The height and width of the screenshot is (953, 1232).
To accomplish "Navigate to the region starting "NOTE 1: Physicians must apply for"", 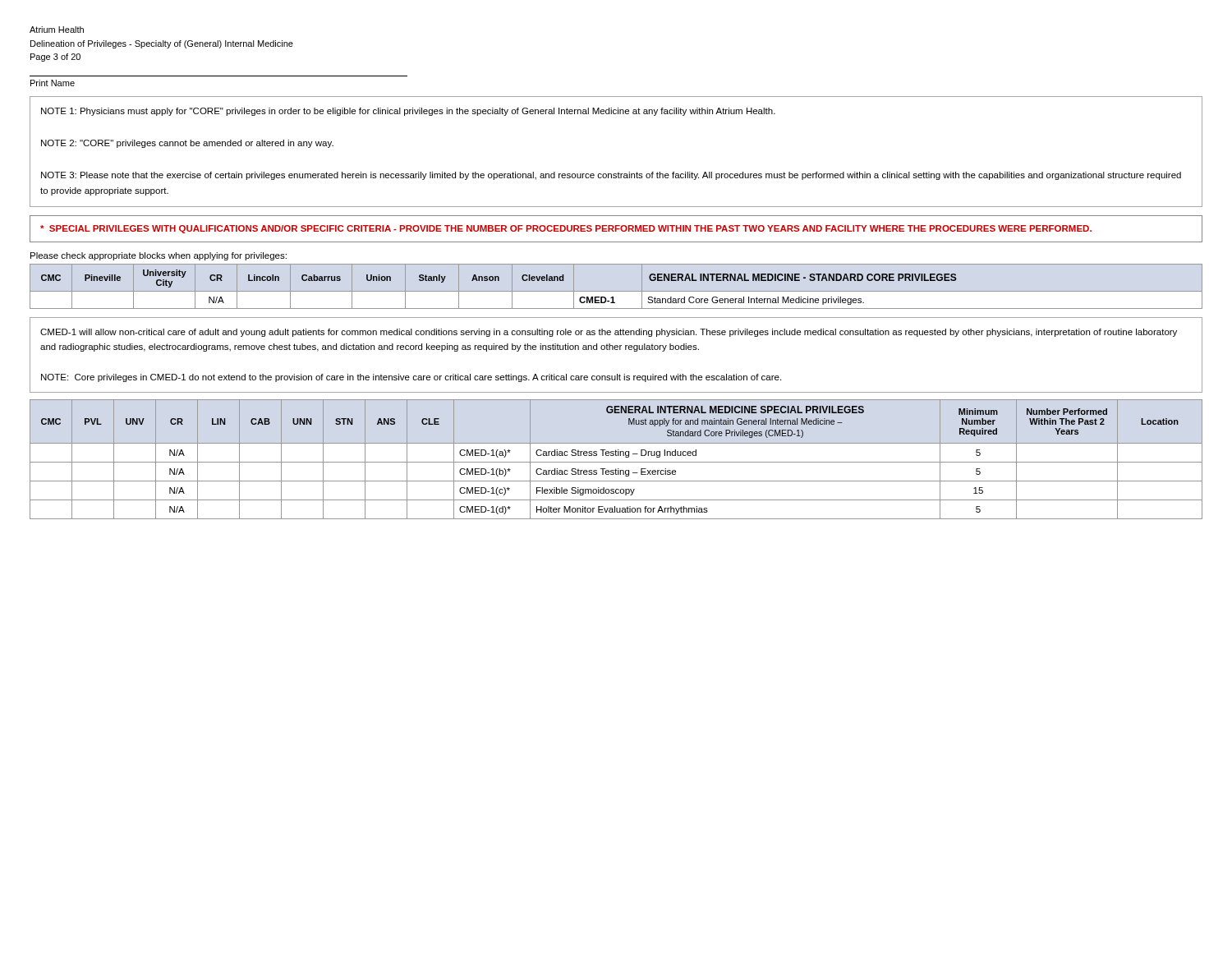I will [408, 112].
